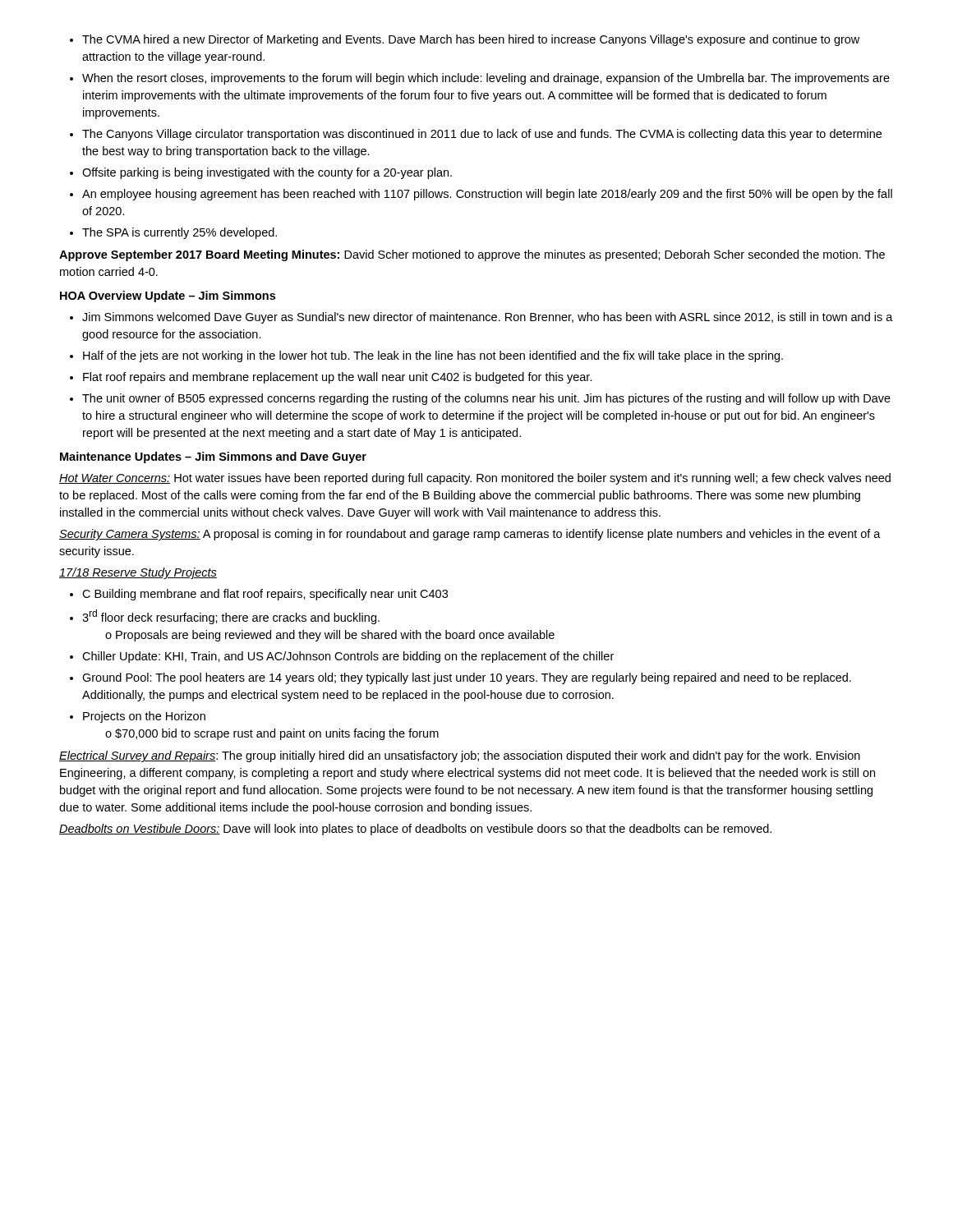Click on the block starting "$70,000 bid to scrape rust"

(272, 734)
